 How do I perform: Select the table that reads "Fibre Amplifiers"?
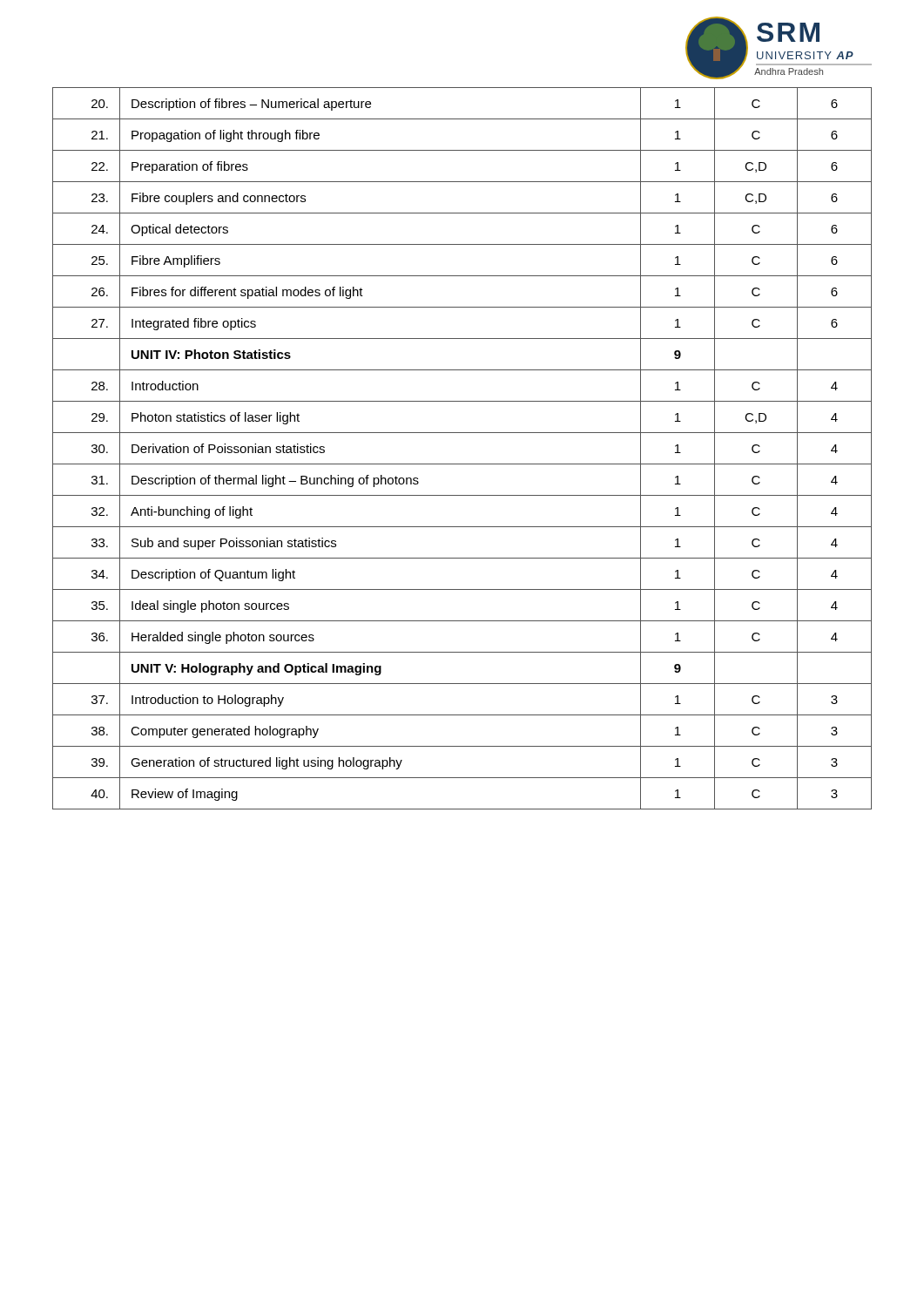click(462, 448)
